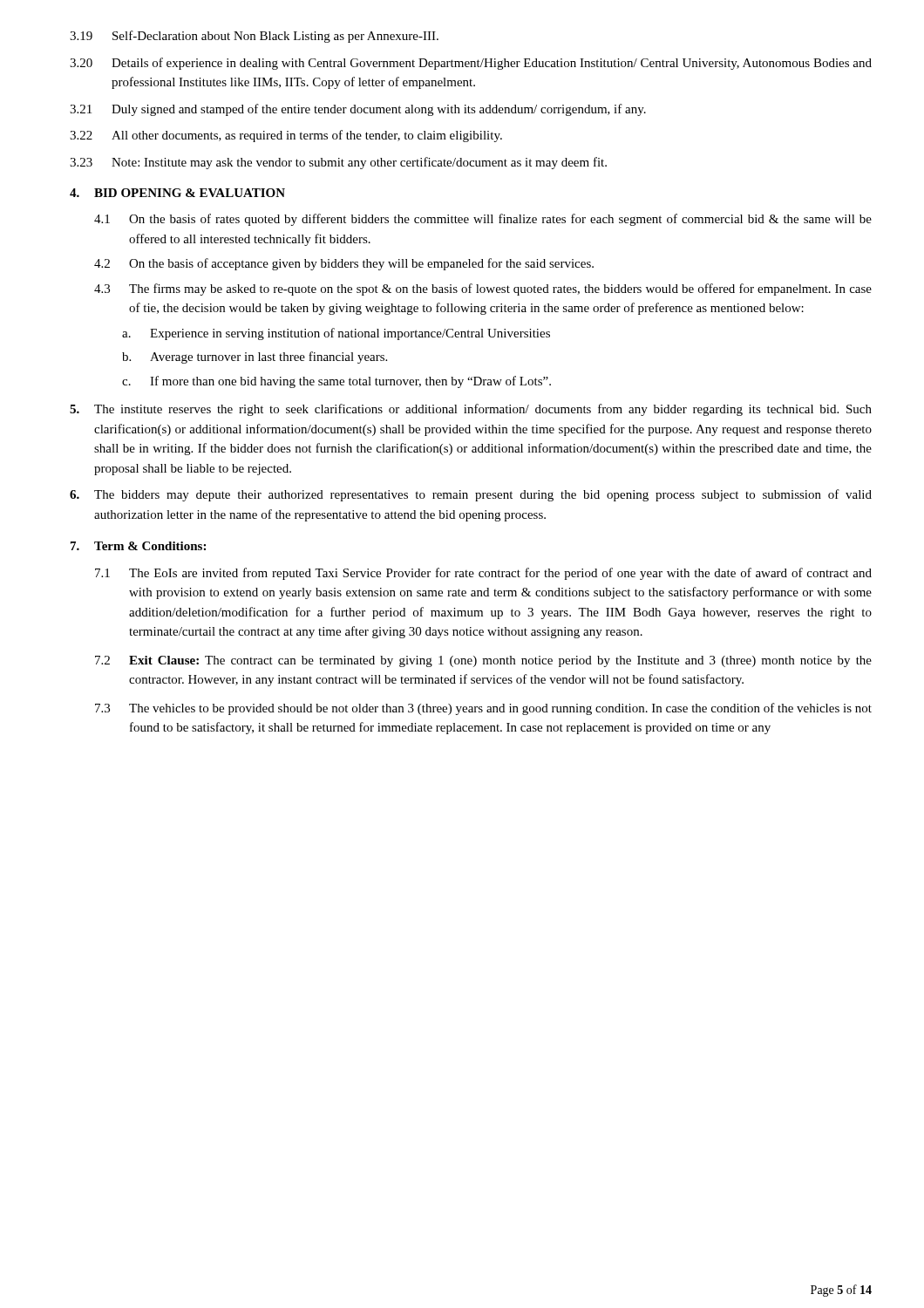Point to the passage starting "5. The institute"
Screen dimensions: 1308x924
pos(471,439)
